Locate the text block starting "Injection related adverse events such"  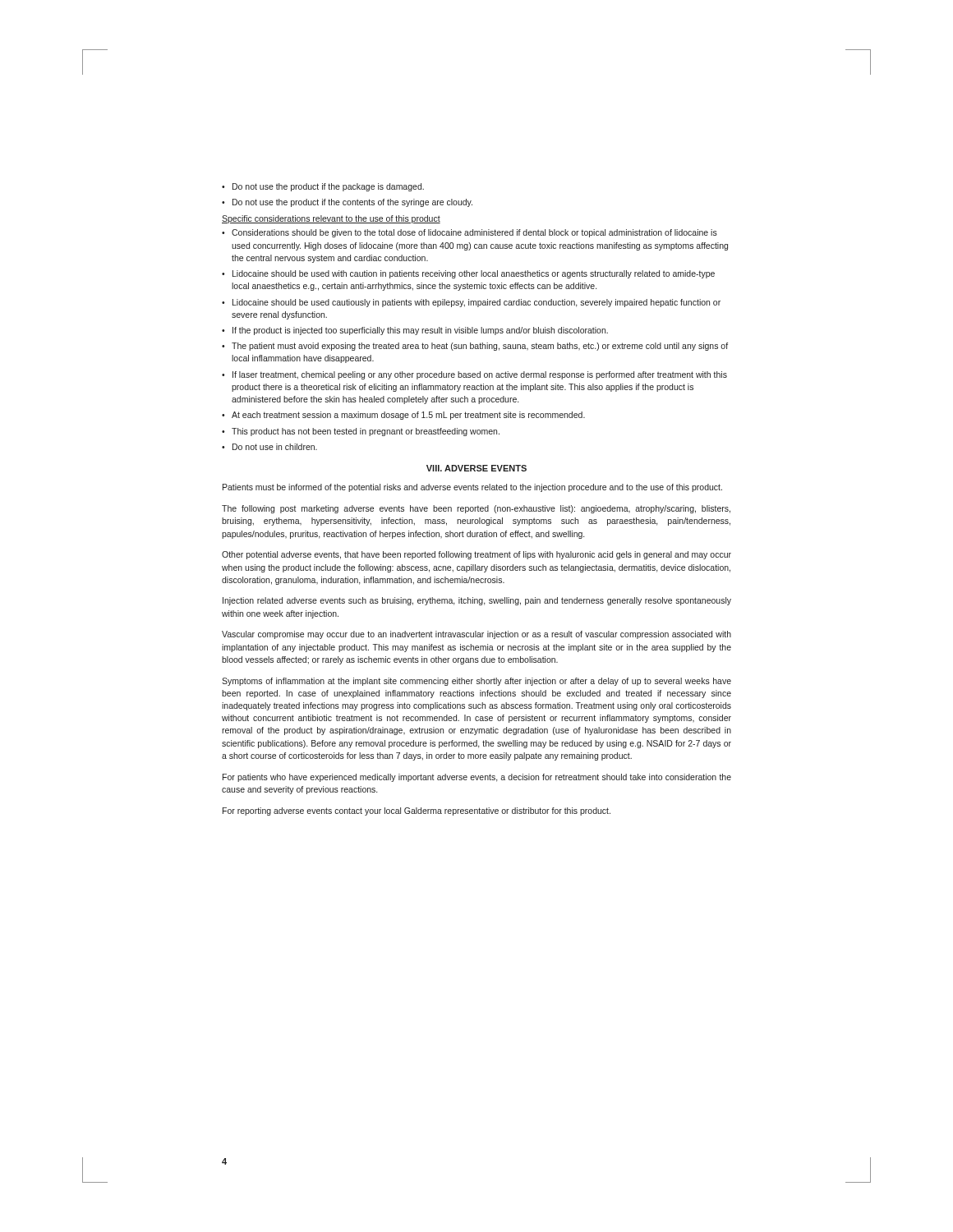pos(476,608)
